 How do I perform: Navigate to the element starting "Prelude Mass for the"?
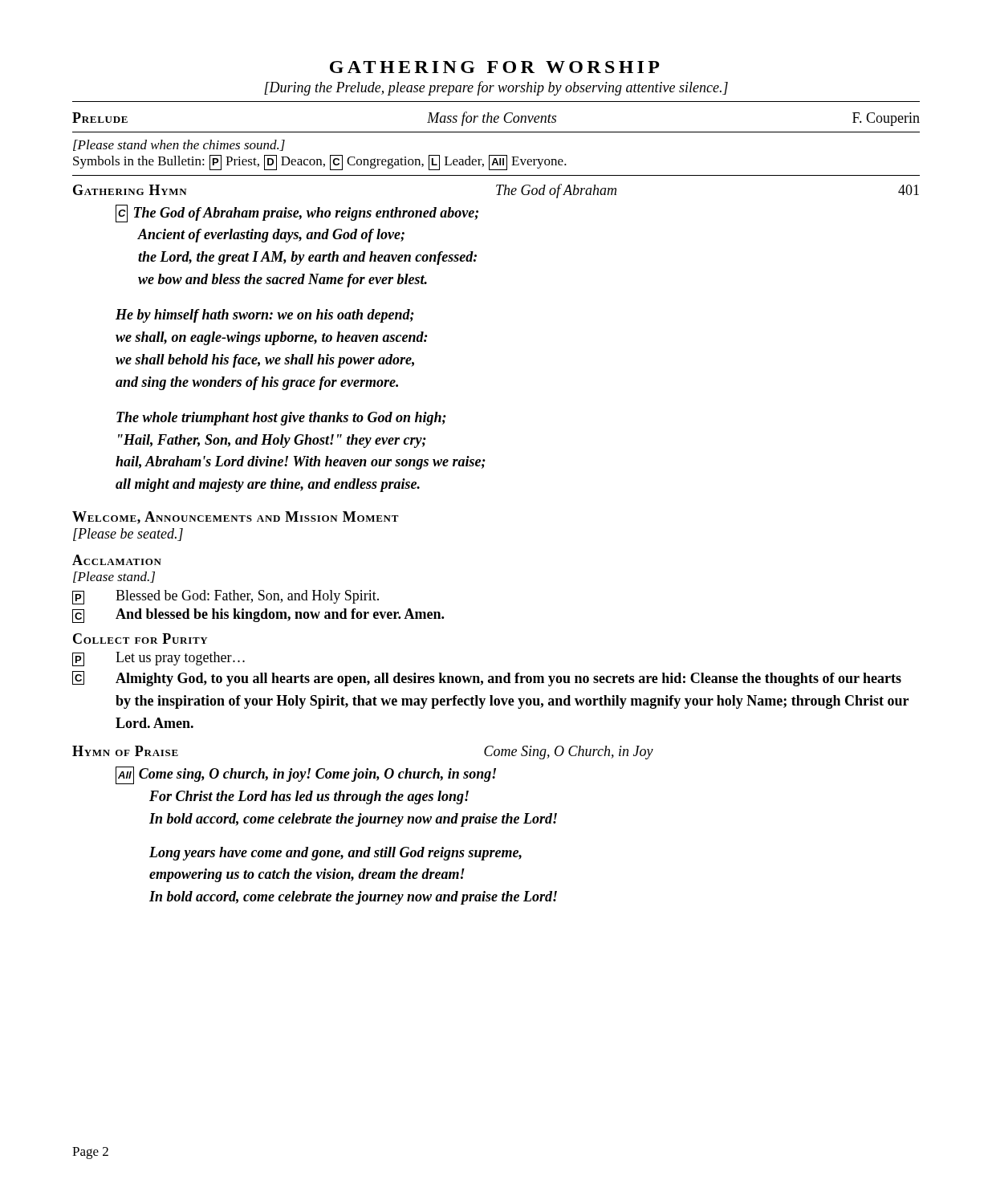point(496,118)
